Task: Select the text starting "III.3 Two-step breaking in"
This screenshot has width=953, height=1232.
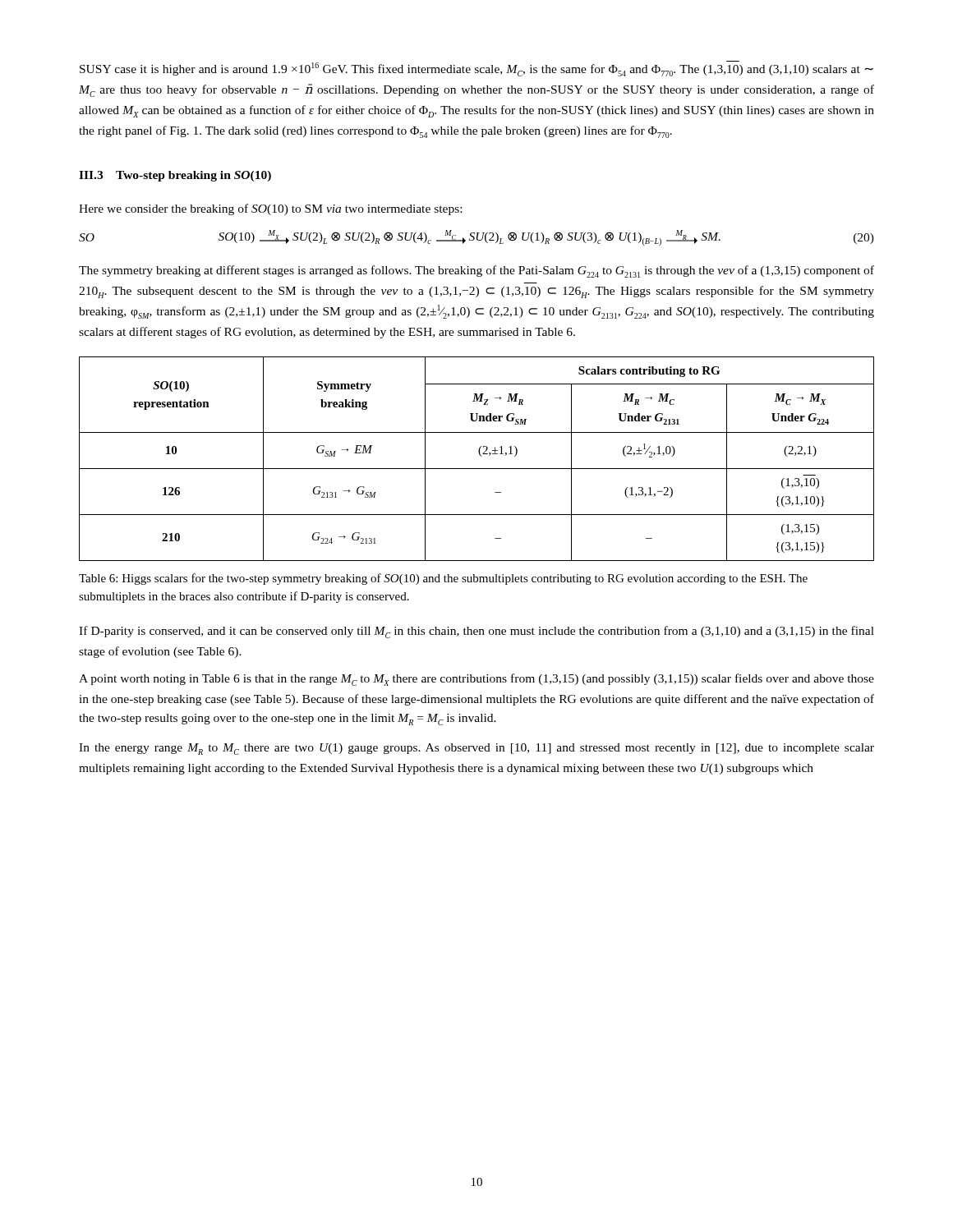Action: 175,174
